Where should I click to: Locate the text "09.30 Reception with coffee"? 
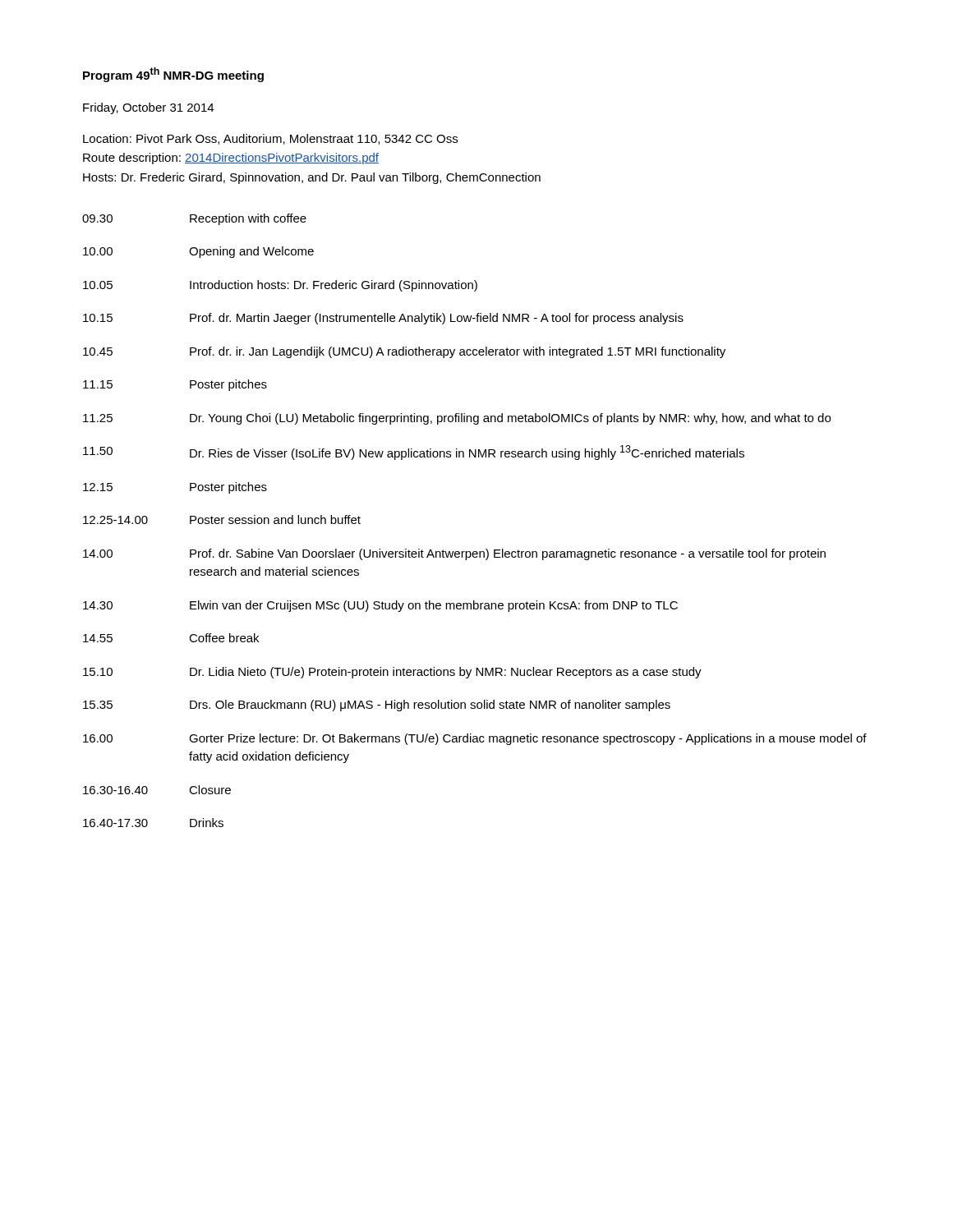pyautogui.click(x=194, y=219)
